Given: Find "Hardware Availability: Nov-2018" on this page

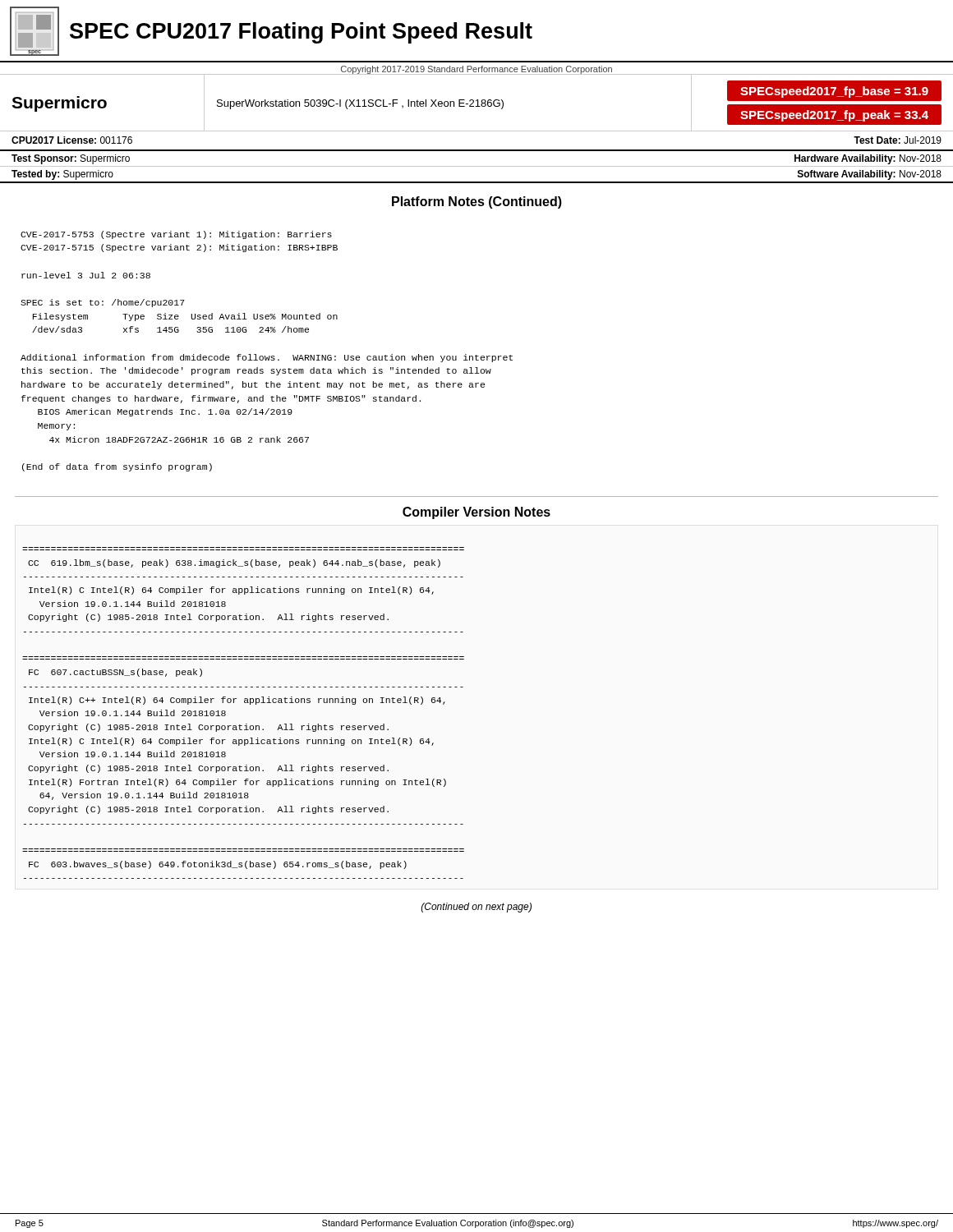Looking at the screenshot, I should 868,158.
